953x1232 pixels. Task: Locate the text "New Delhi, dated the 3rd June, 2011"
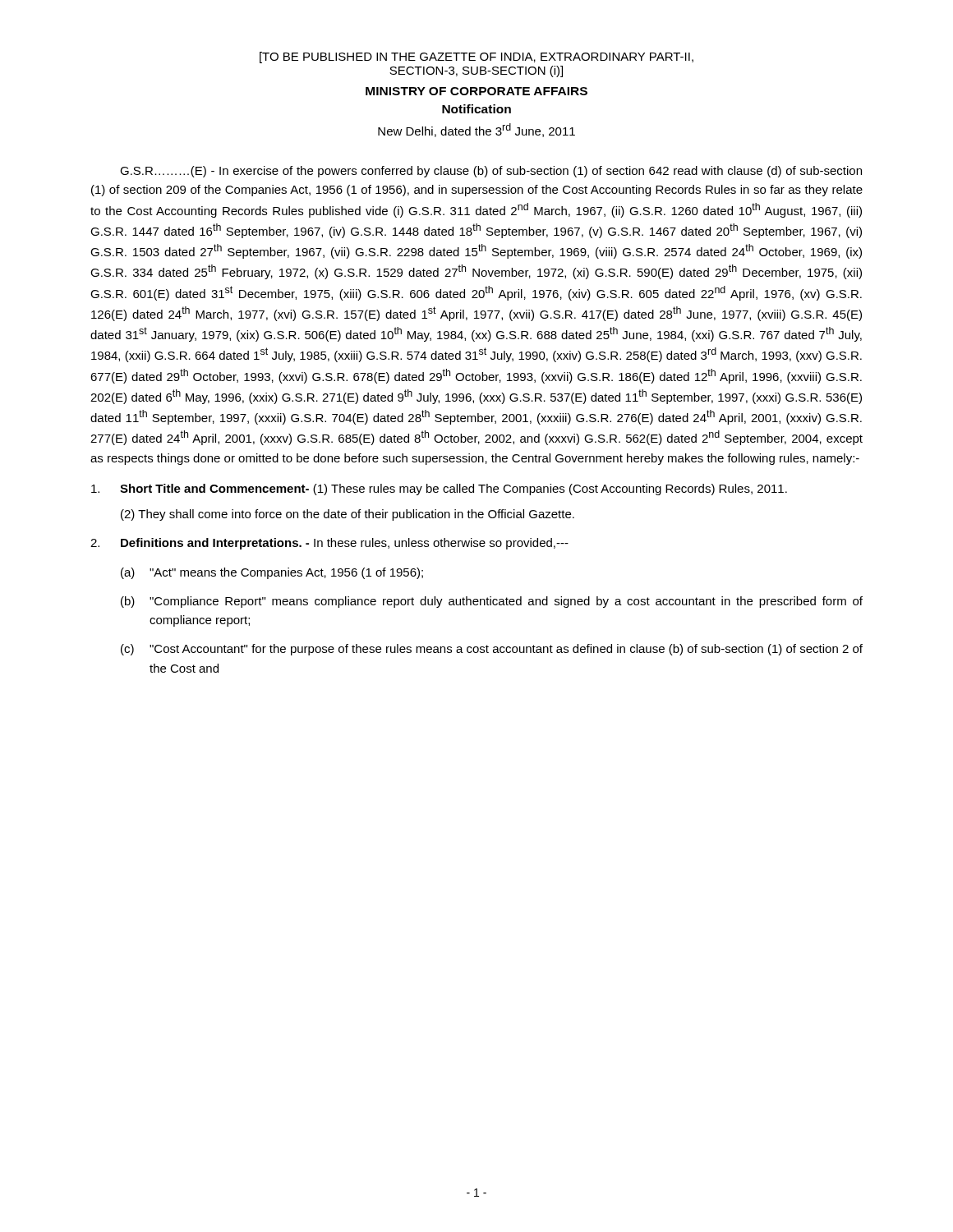pos(476,130)
